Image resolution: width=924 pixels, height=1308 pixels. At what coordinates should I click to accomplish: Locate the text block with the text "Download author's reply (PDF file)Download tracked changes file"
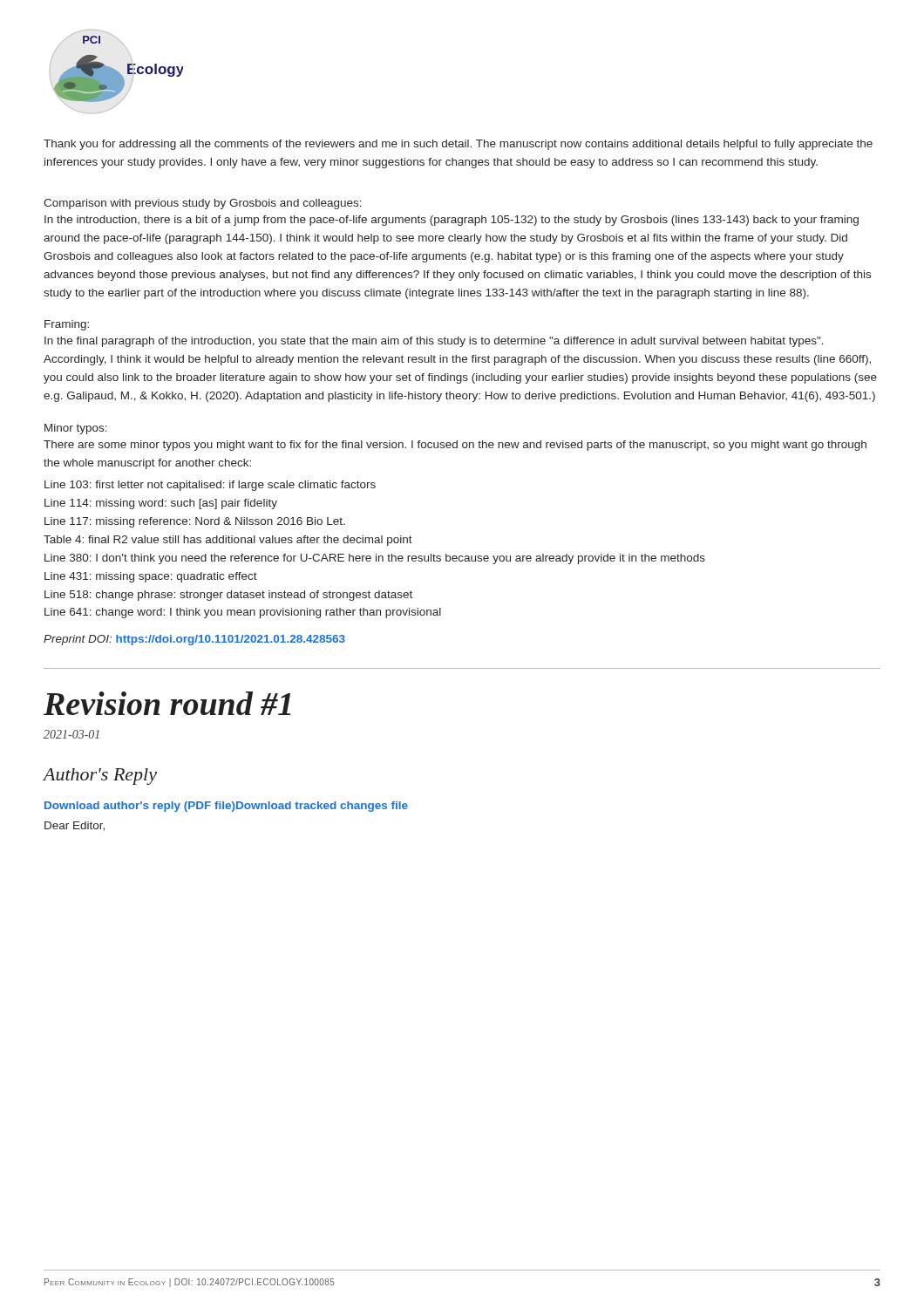tap(226, 815)
